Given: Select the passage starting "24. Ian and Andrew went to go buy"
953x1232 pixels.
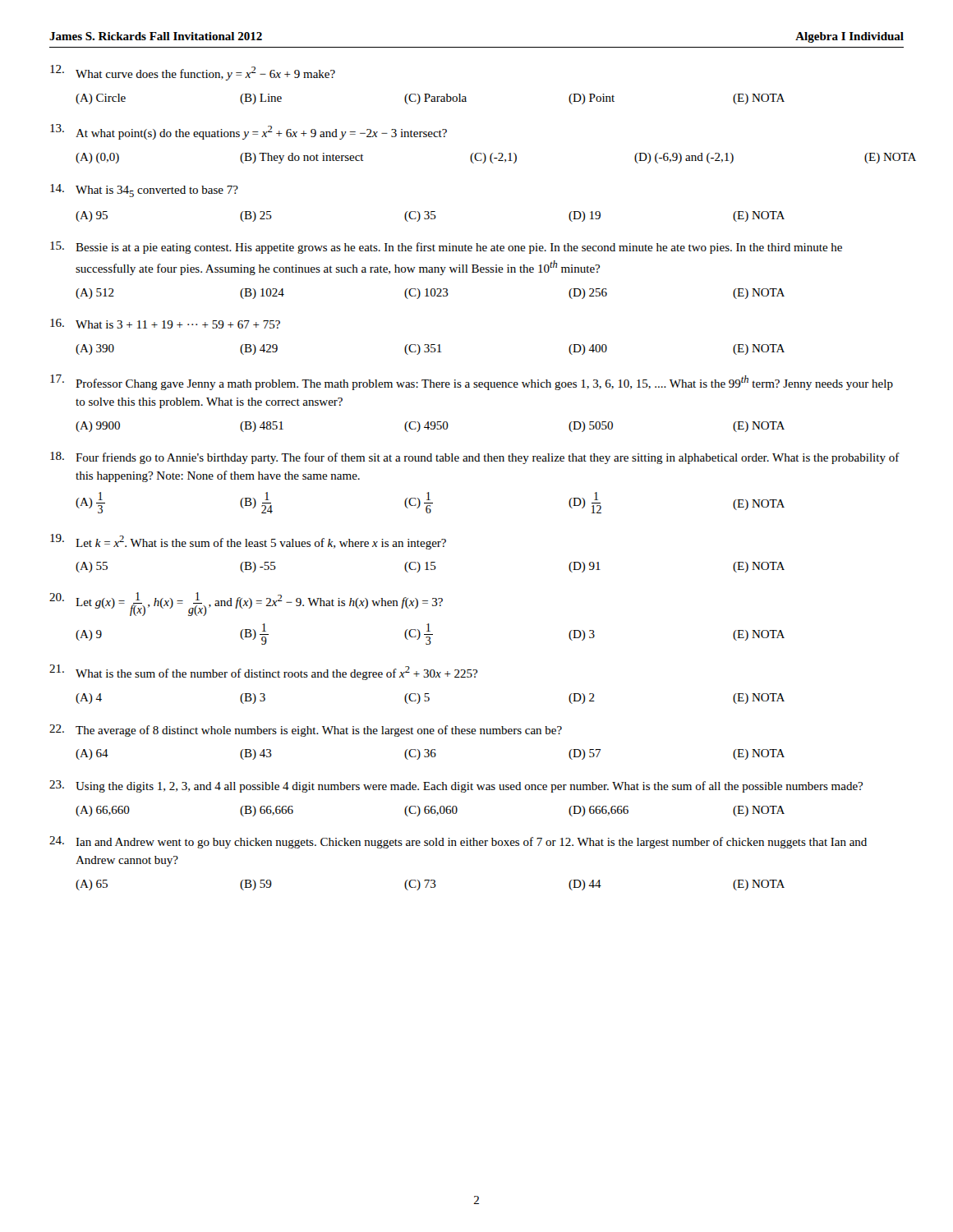Looking at the screenshot, I should (458, 842).
